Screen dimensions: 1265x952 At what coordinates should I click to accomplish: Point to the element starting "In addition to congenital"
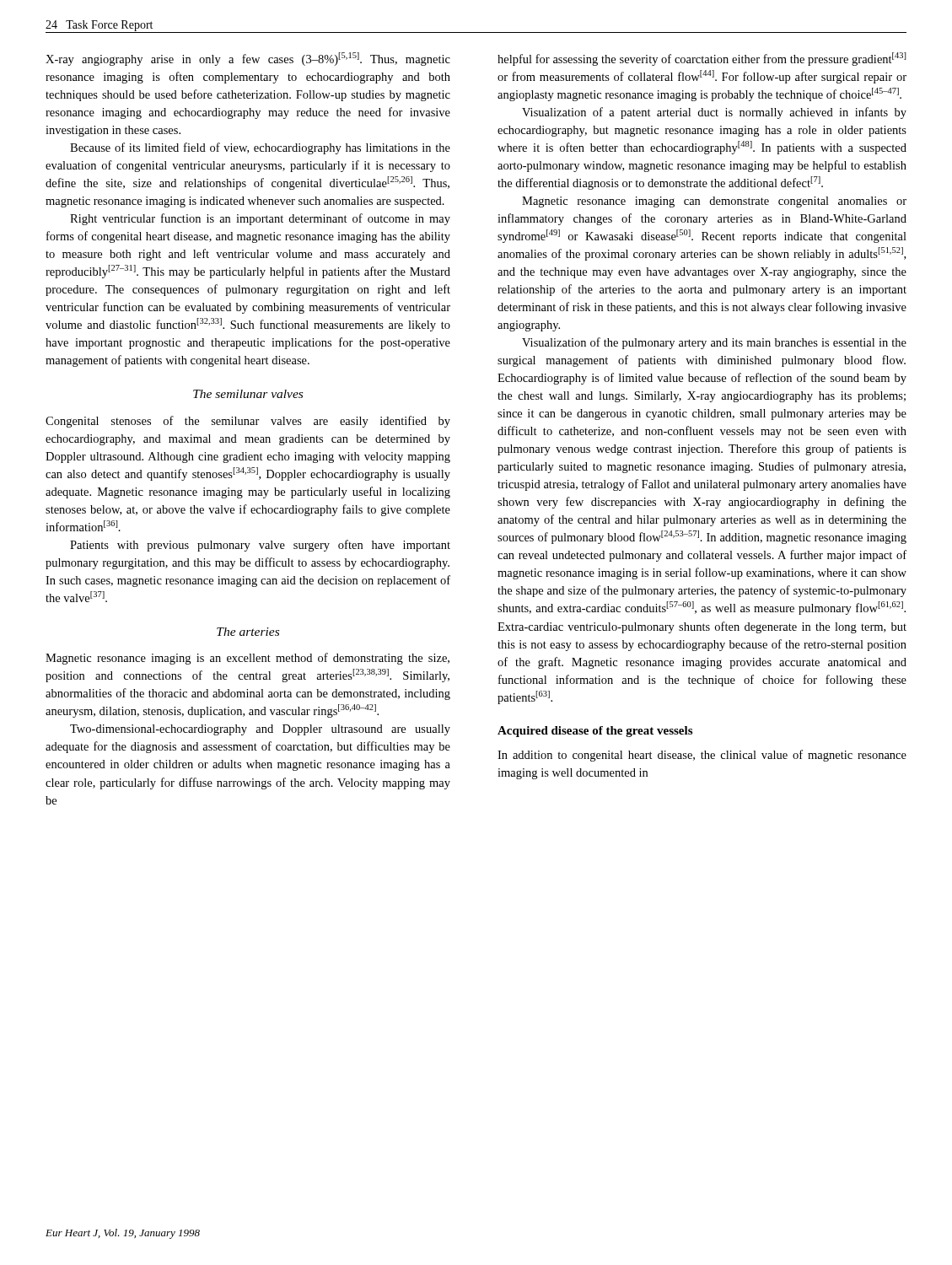pyautogui.click(x=702, y=764)
